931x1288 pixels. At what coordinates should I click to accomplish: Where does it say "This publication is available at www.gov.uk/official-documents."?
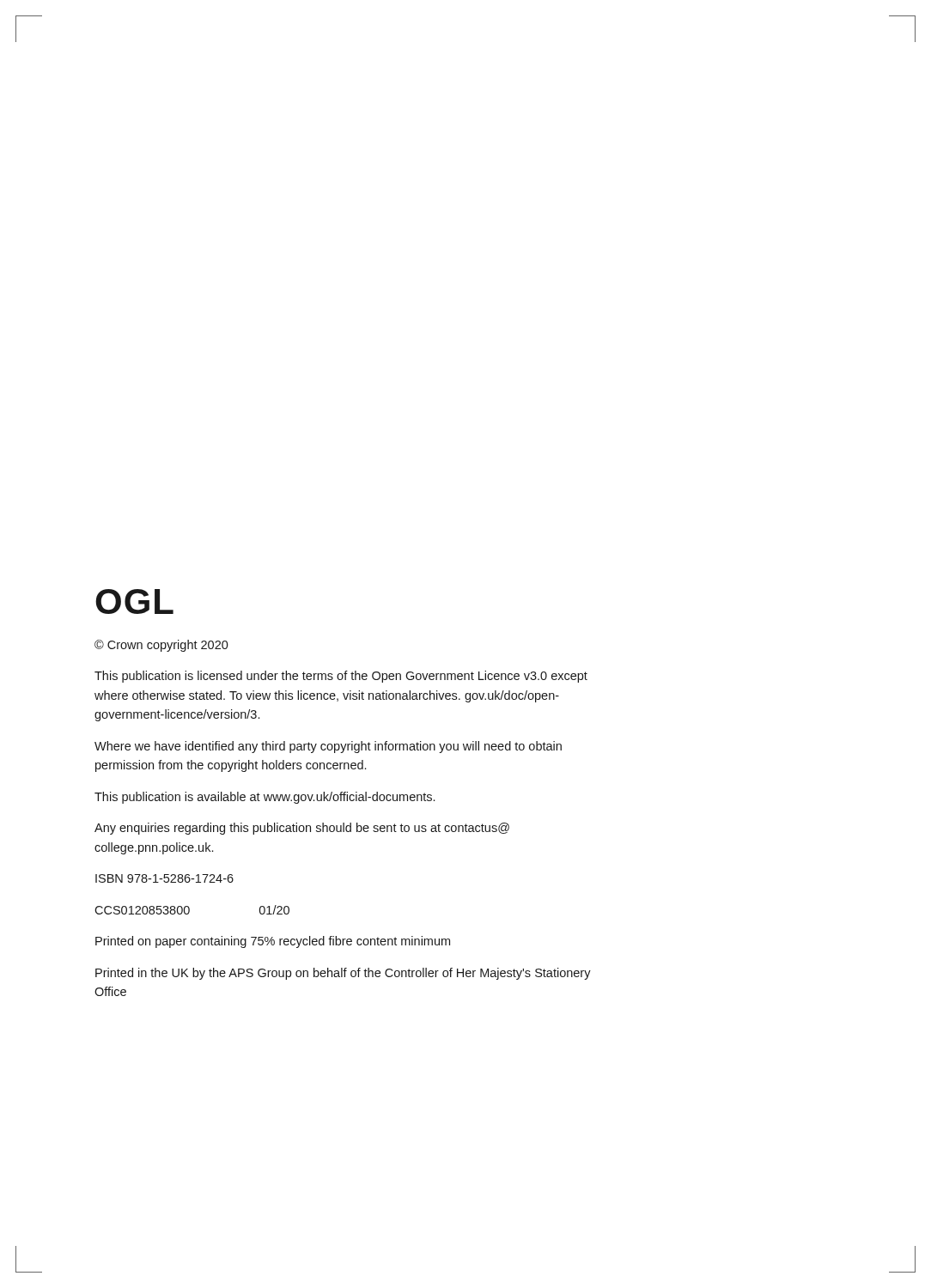coord(265,797)
